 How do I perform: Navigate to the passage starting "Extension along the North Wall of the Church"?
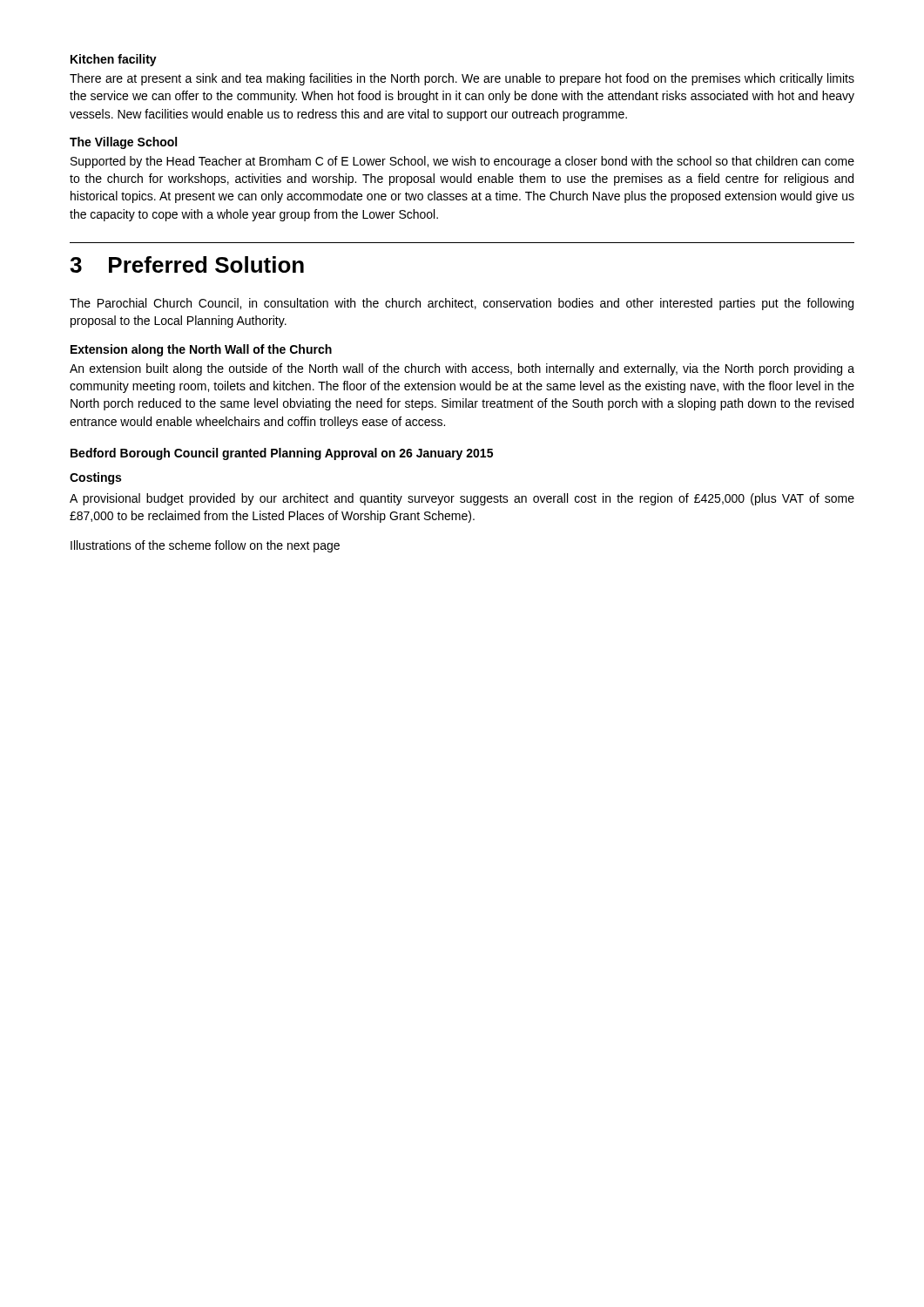pos(201,349)
